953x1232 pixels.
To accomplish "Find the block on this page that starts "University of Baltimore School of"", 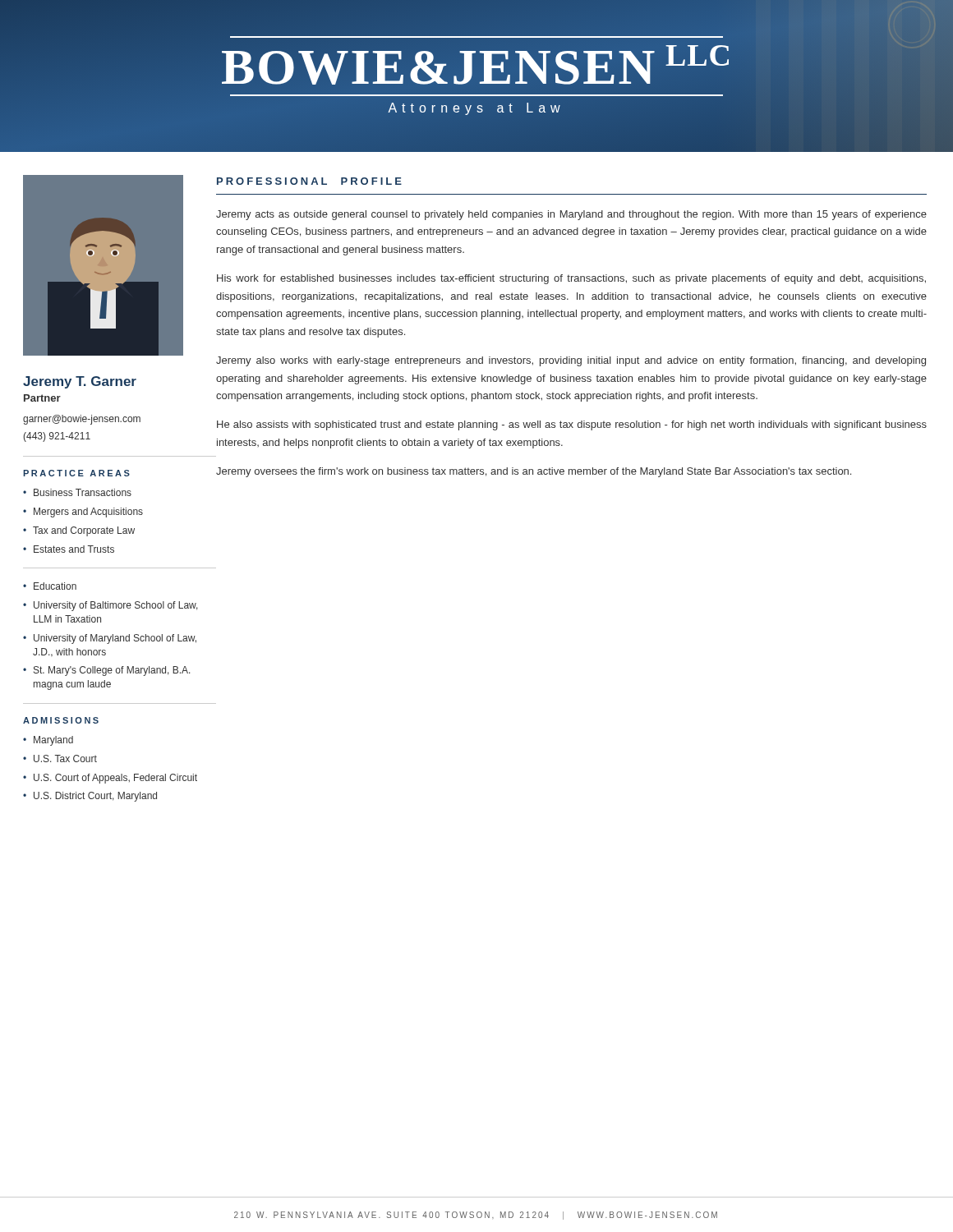I will (116, 612).
